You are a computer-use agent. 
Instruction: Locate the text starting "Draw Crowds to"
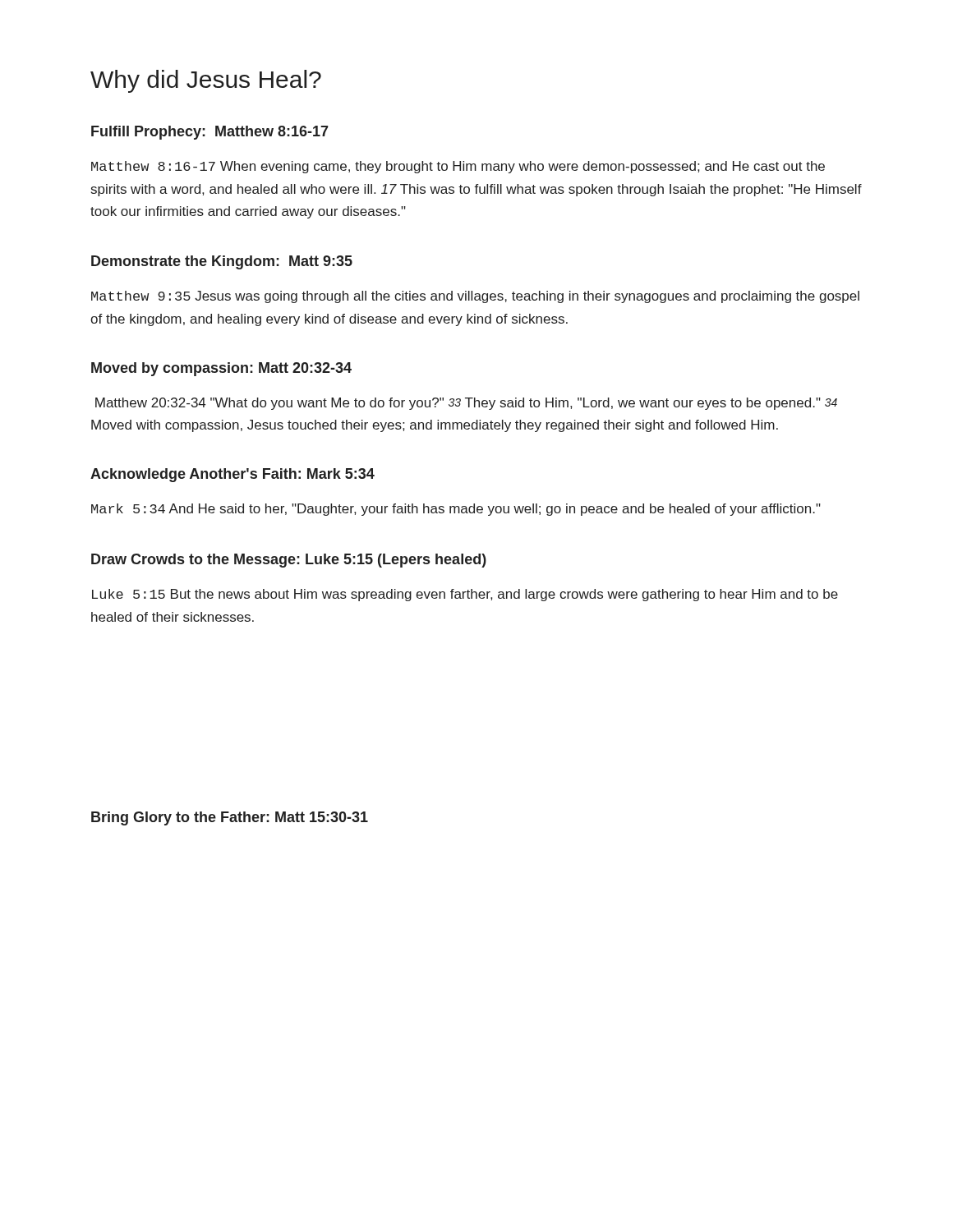(x=288, y=559)
